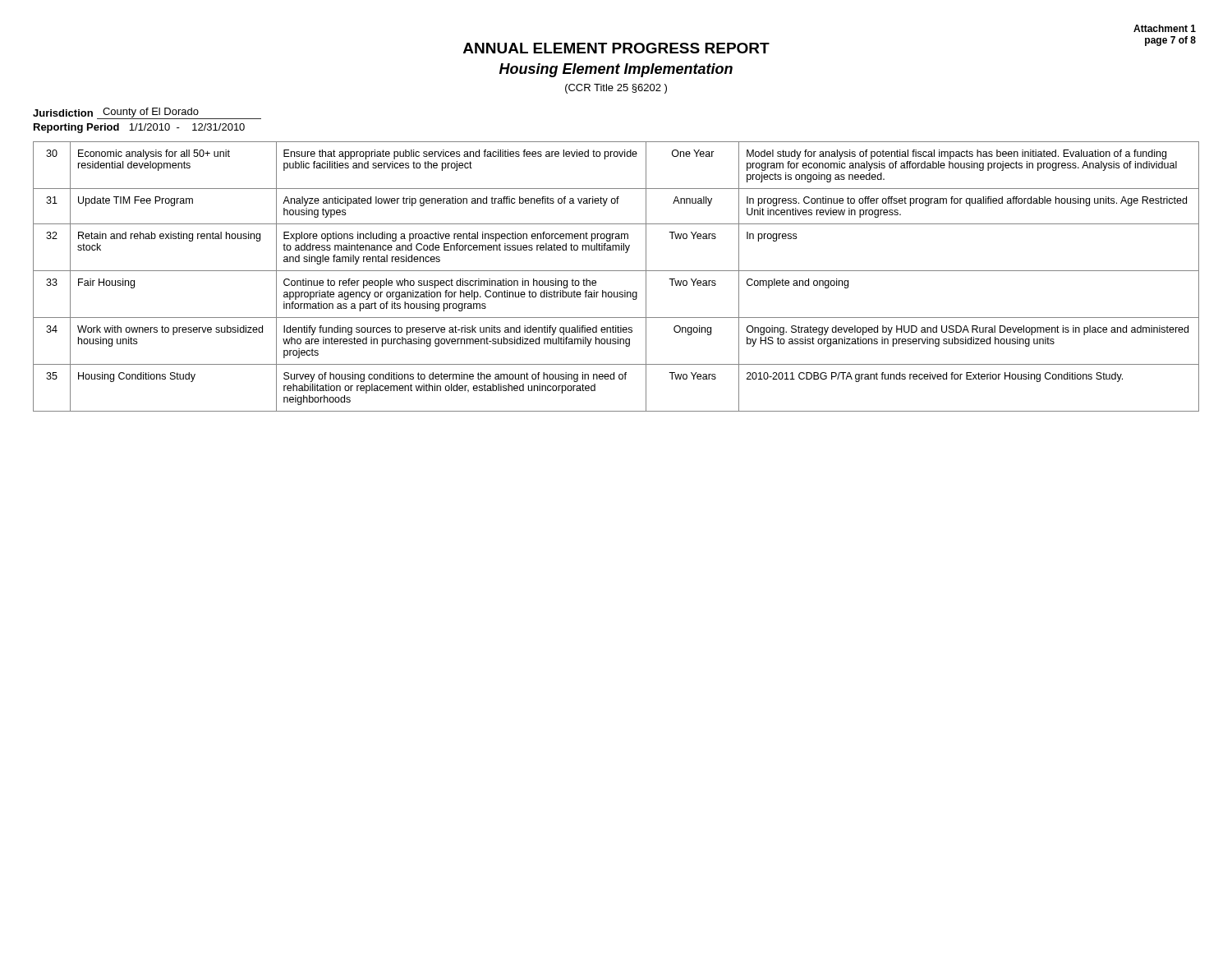The image size is (1232, 953).
Task: Select the table that reads "Survey of housing conditions to"
Action: (616, 276)
